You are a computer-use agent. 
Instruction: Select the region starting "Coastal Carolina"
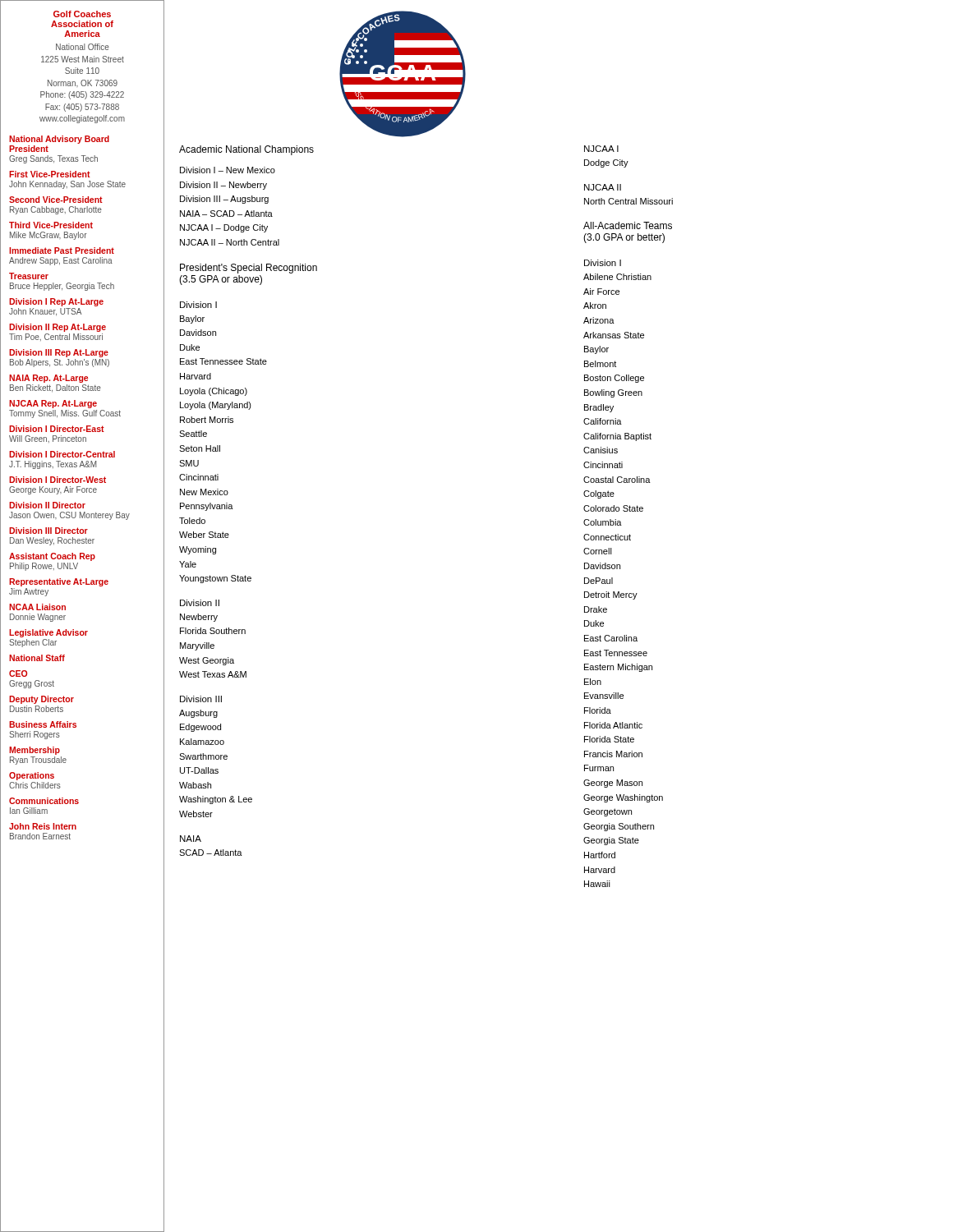(x=617, y=479)
